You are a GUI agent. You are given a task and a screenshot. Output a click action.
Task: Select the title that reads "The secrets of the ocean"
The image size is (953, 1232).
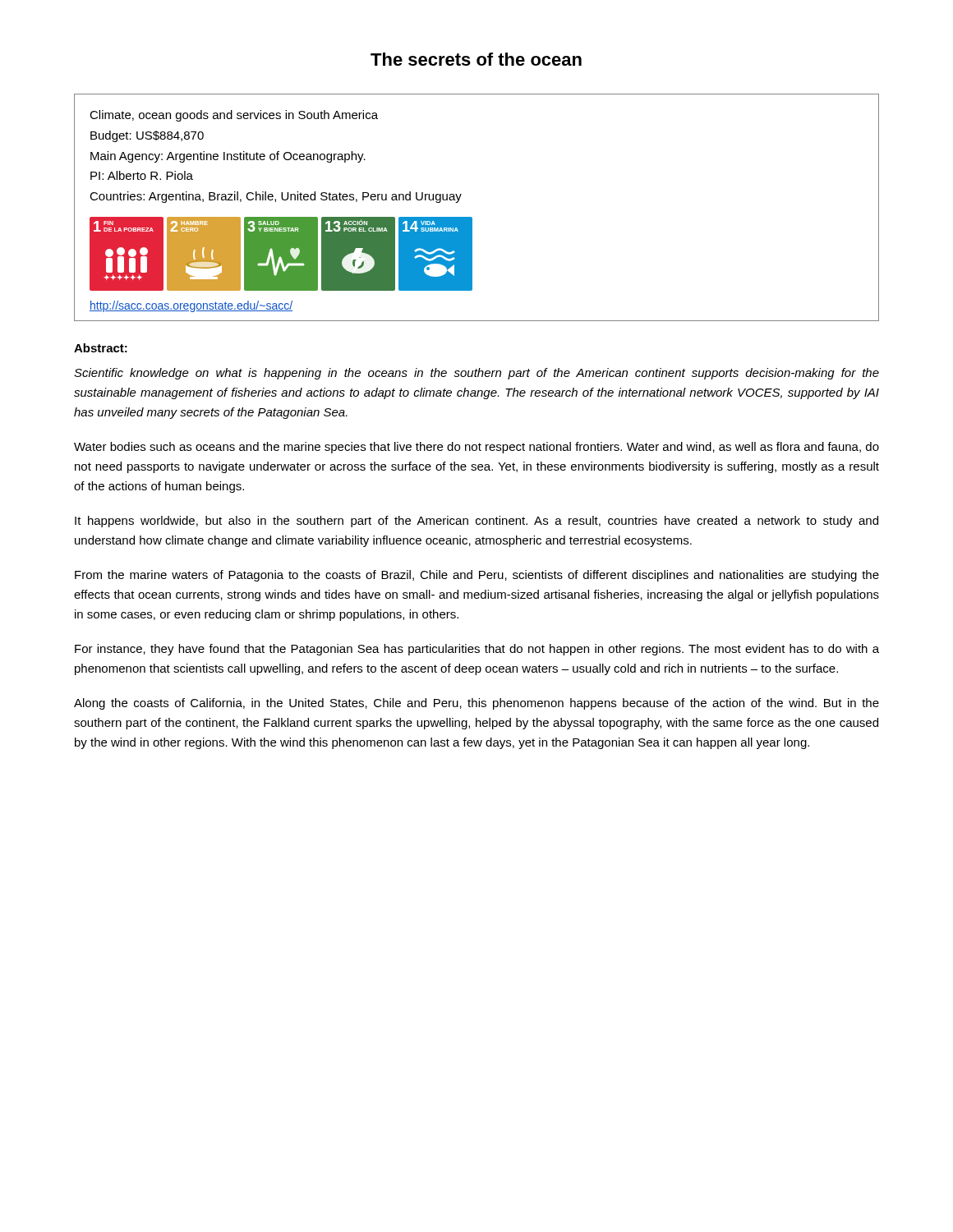pyautogui.click(x=476, y=60)
